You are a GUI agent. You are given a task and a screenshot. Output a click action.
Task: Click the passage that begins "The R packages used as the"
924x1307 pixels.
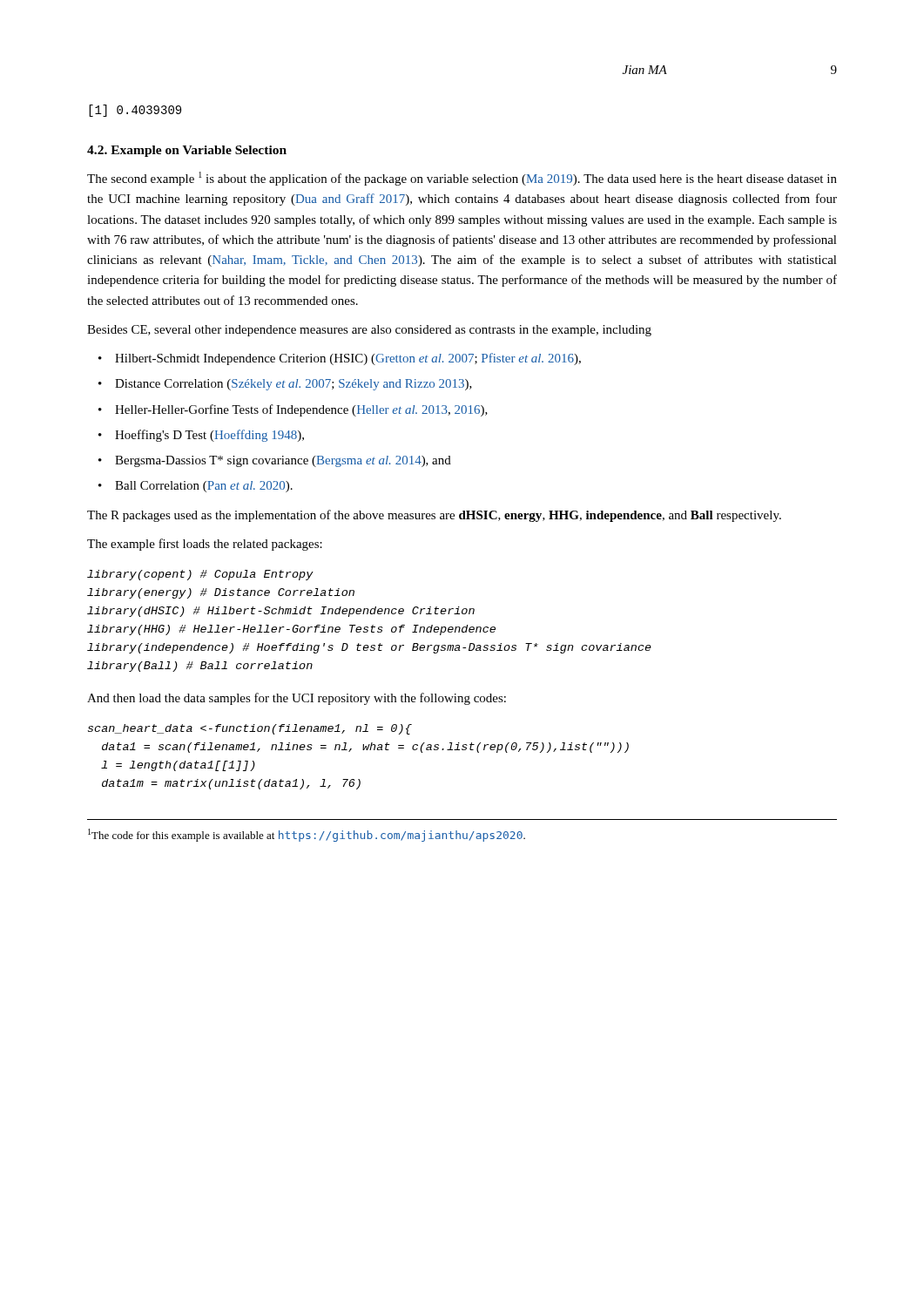[x=434, y=515]
